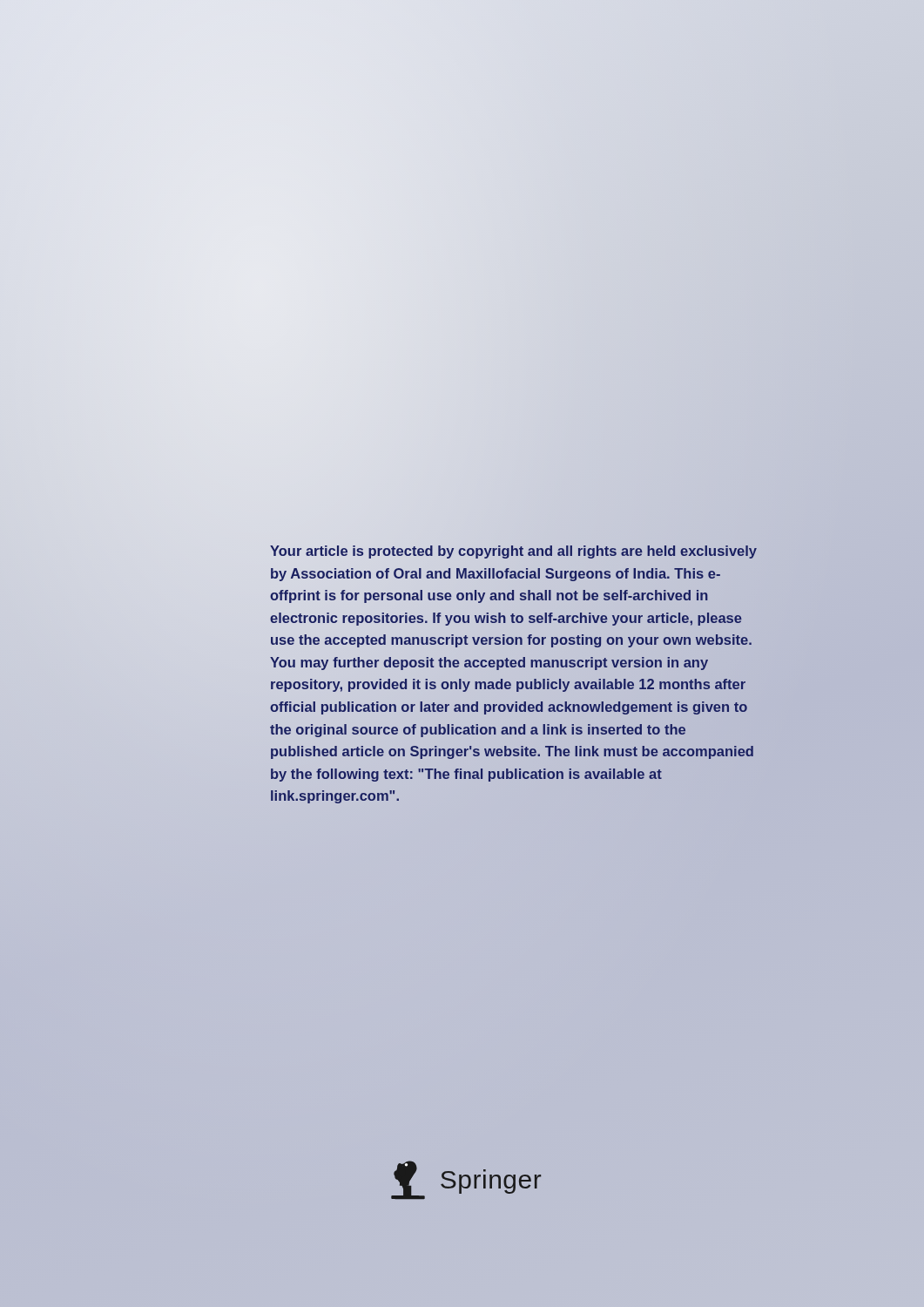
Task: Locate a logo
Action: [462, 1180]
